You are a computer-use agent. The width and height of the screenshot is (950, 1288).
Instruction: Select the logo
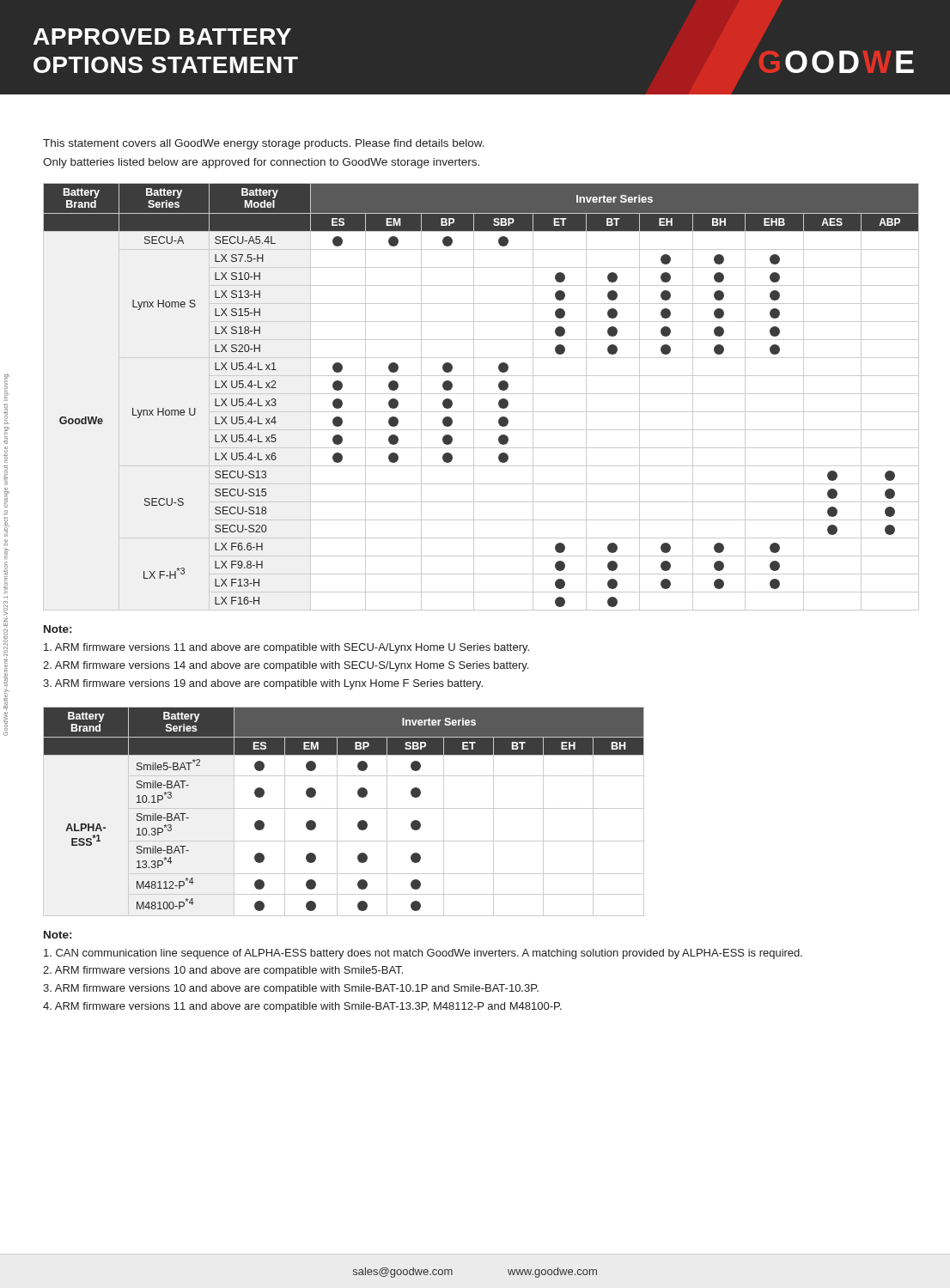coord(837,63)
